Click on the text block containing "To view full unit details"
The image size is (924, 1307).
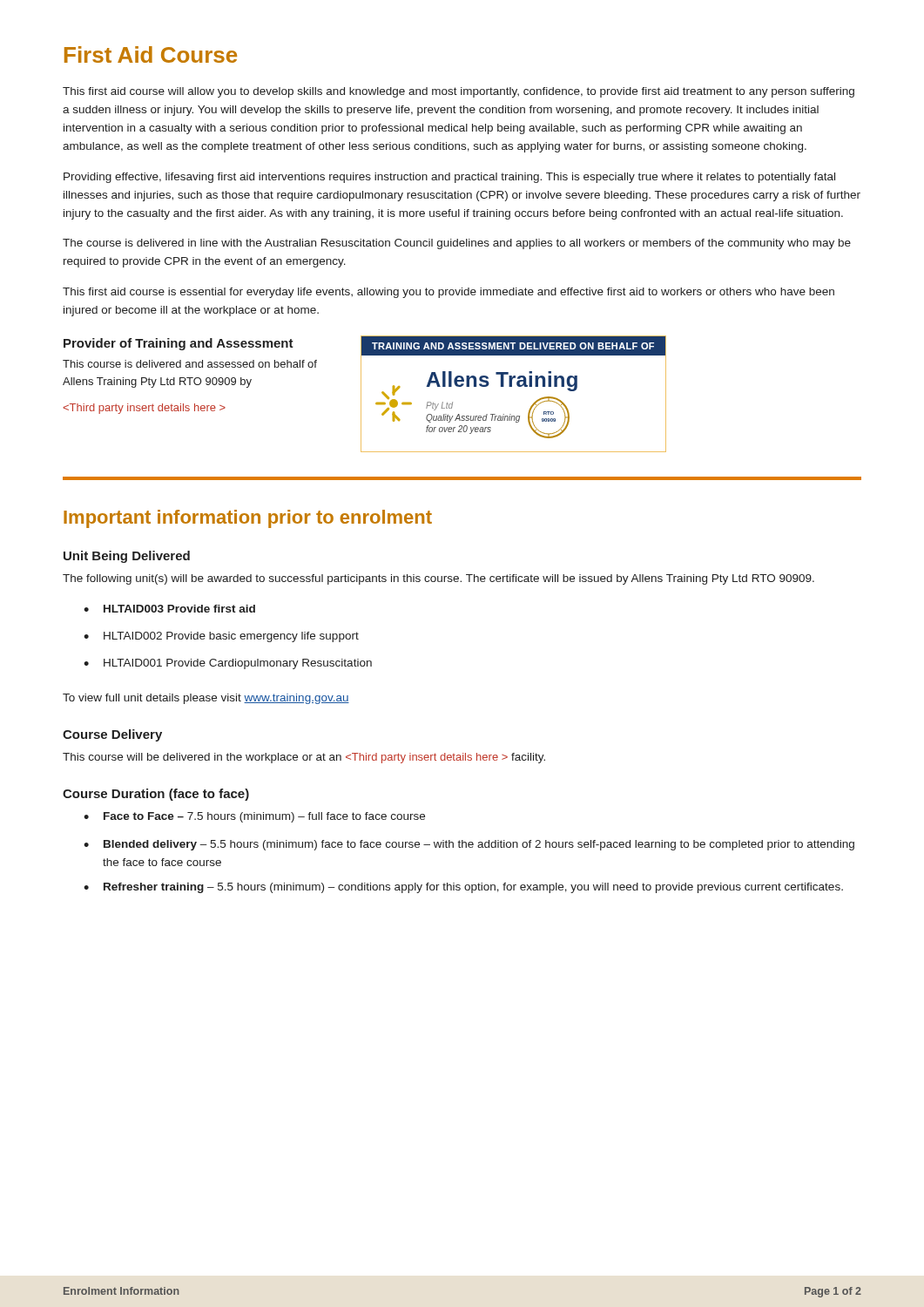pos(206,697)
